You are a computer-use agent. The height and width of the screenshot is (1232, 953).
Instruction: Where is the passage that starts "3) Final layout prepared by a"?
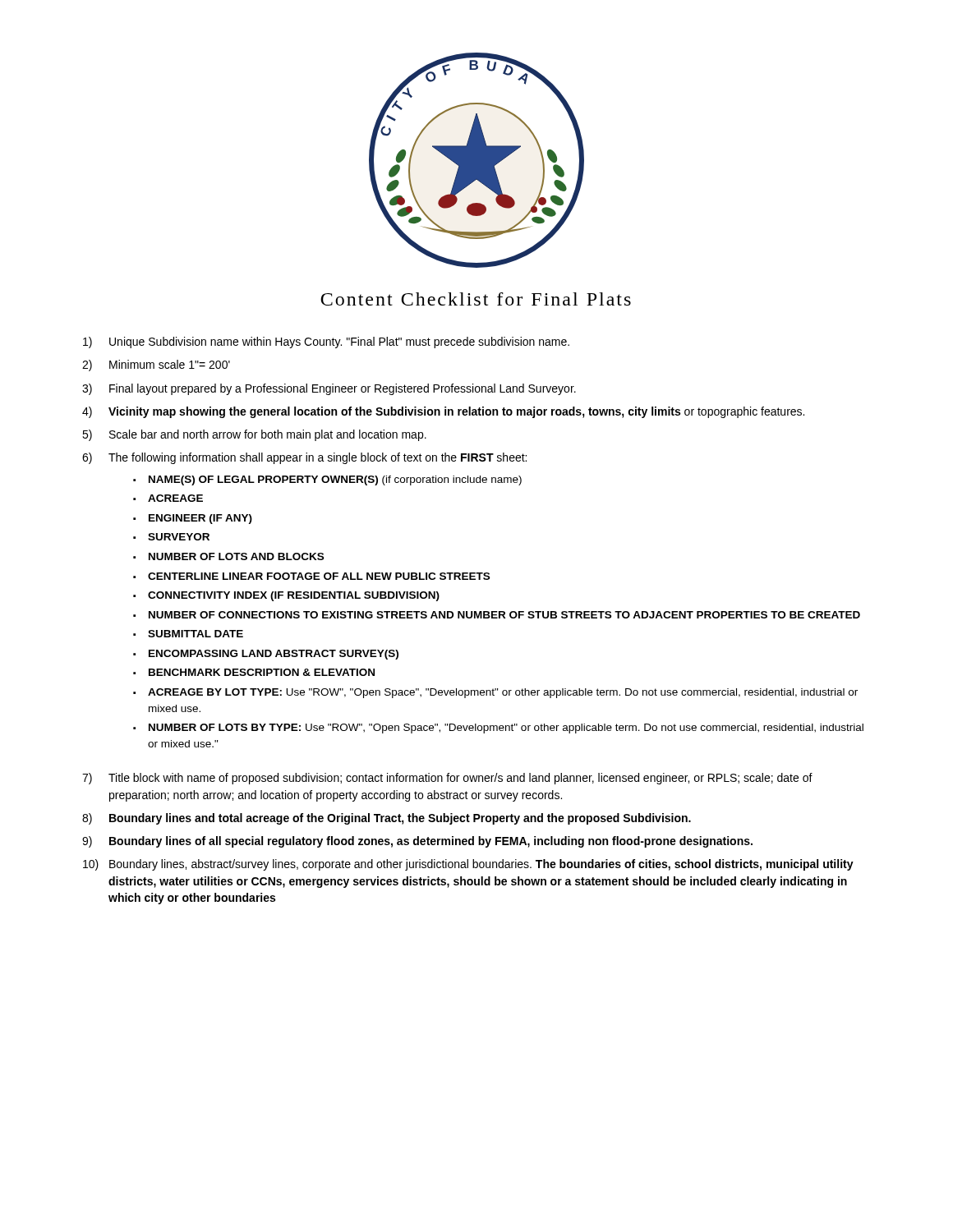pos(476,388)
